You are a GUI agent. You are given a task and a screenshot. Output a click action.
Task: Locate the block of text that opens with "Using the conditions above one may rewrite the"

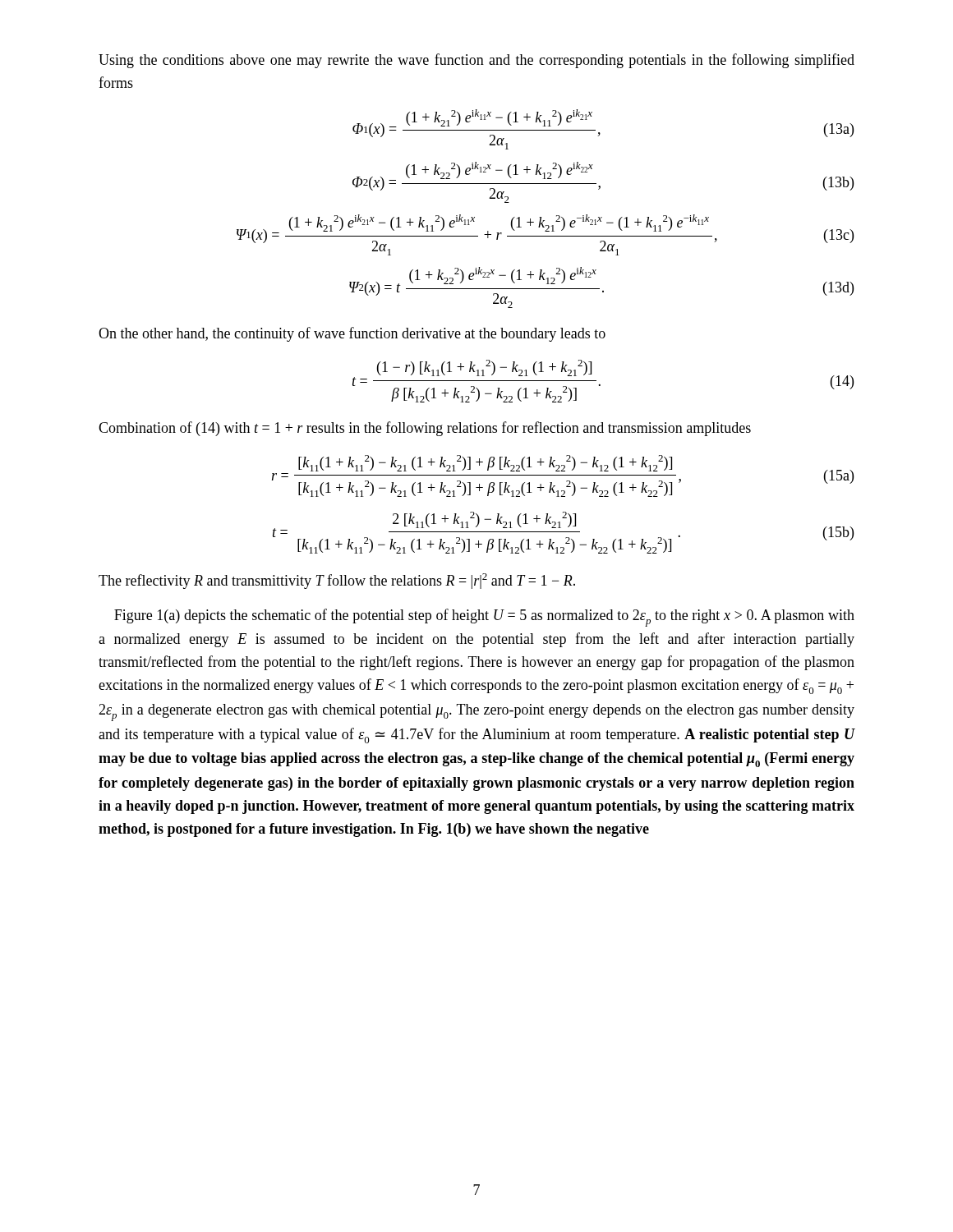coord(476,72)
